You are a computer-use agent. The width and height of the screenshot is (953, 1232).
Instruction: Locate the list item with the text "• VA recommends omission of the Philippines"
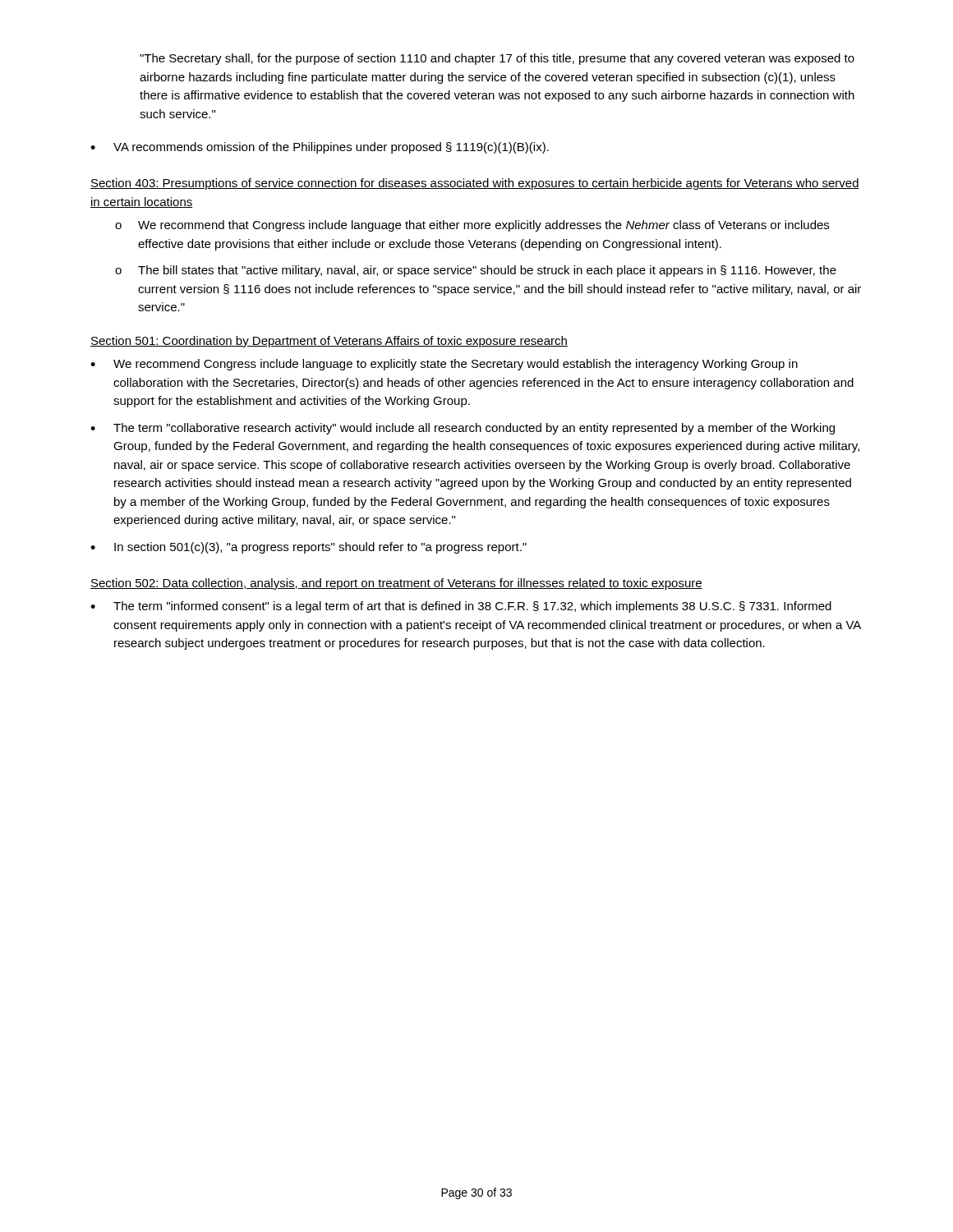click(476, 149)
